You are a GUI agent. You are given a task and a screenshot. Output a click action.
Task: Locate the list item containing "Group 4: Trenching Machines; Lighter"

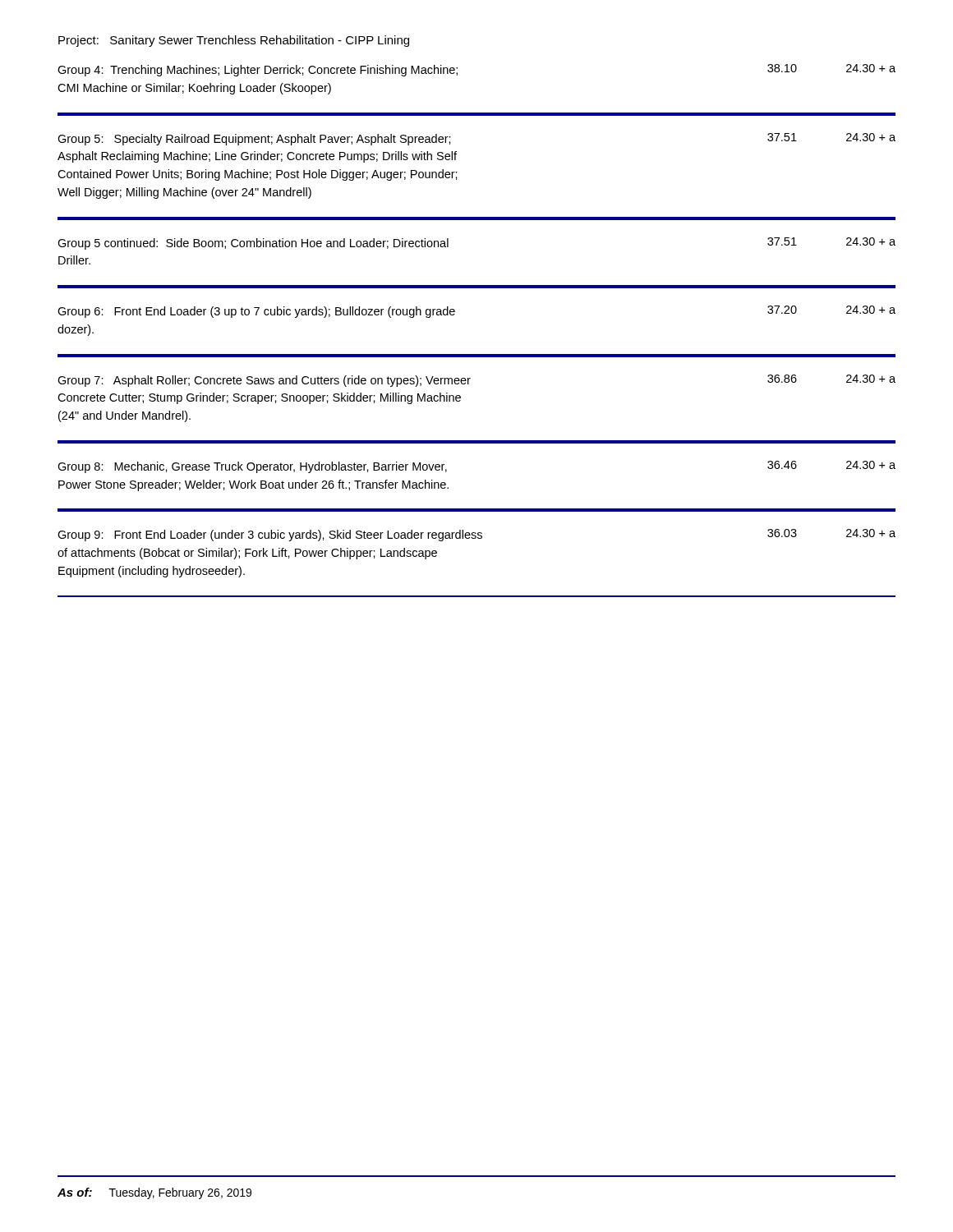(x=258, y=70)
